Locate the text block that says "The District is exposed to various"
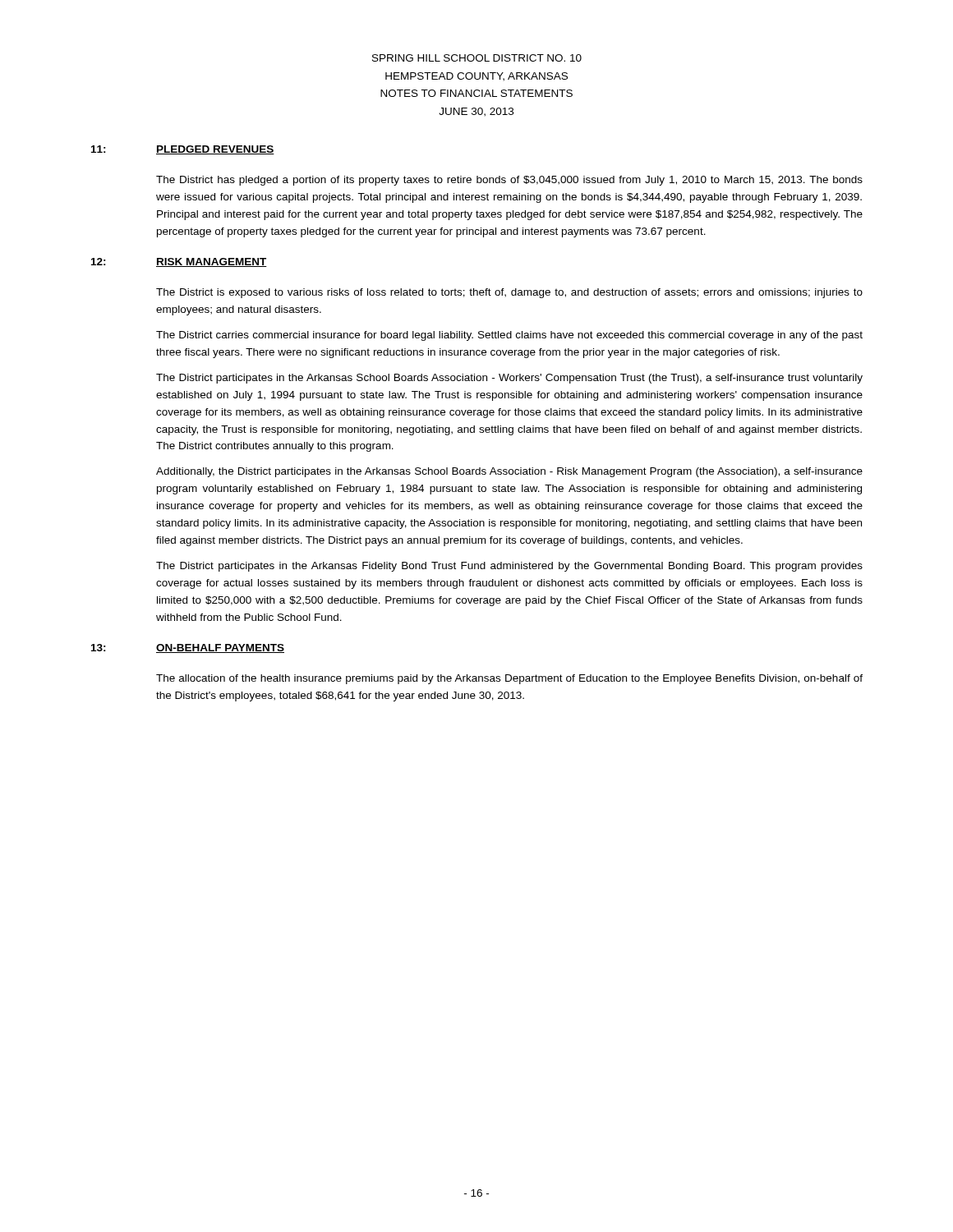 pos(509,293)
